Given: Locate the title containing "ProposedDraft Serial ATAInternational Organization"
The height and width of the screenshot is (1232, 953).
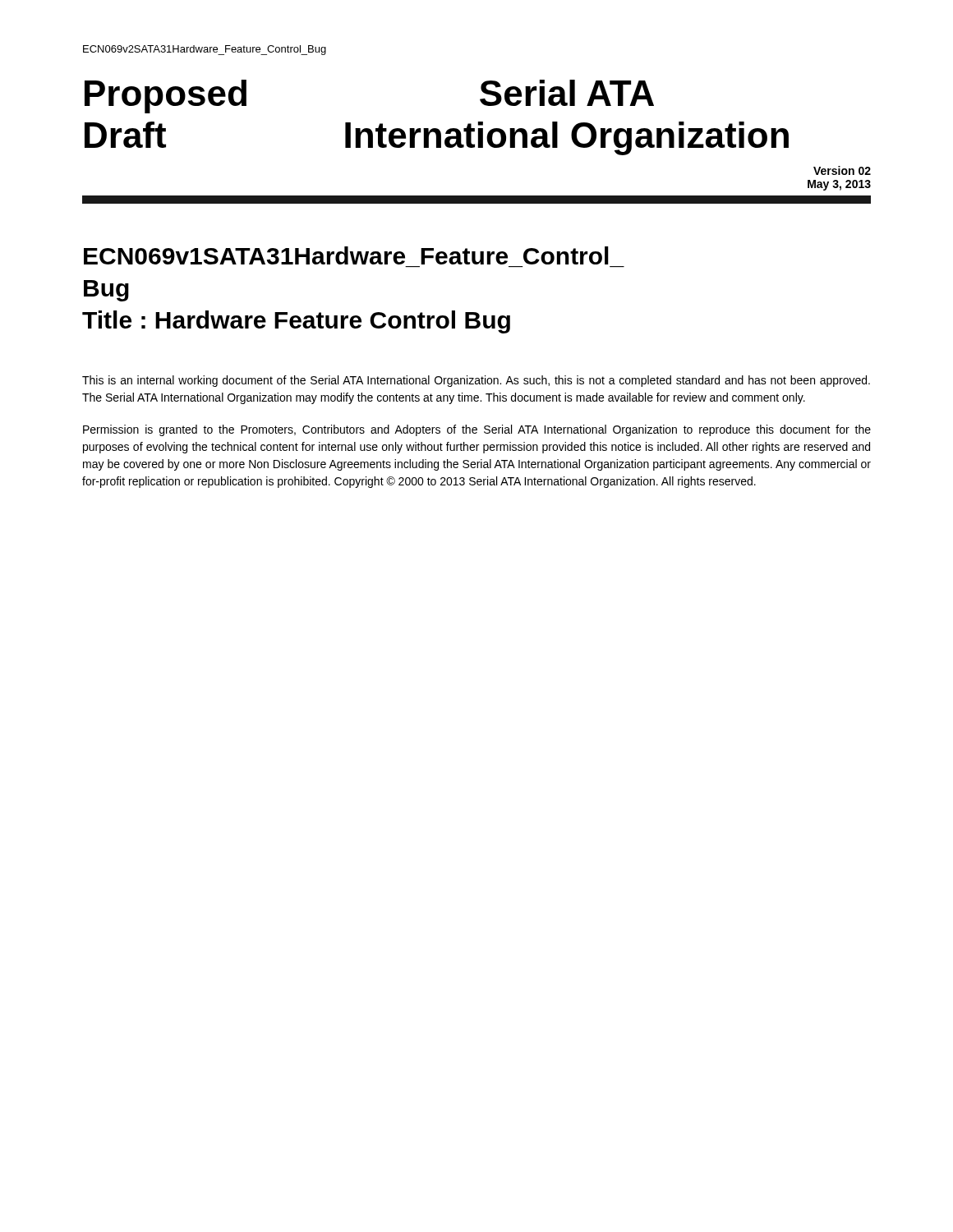Looking at the screenshot, I should [476, 115].
